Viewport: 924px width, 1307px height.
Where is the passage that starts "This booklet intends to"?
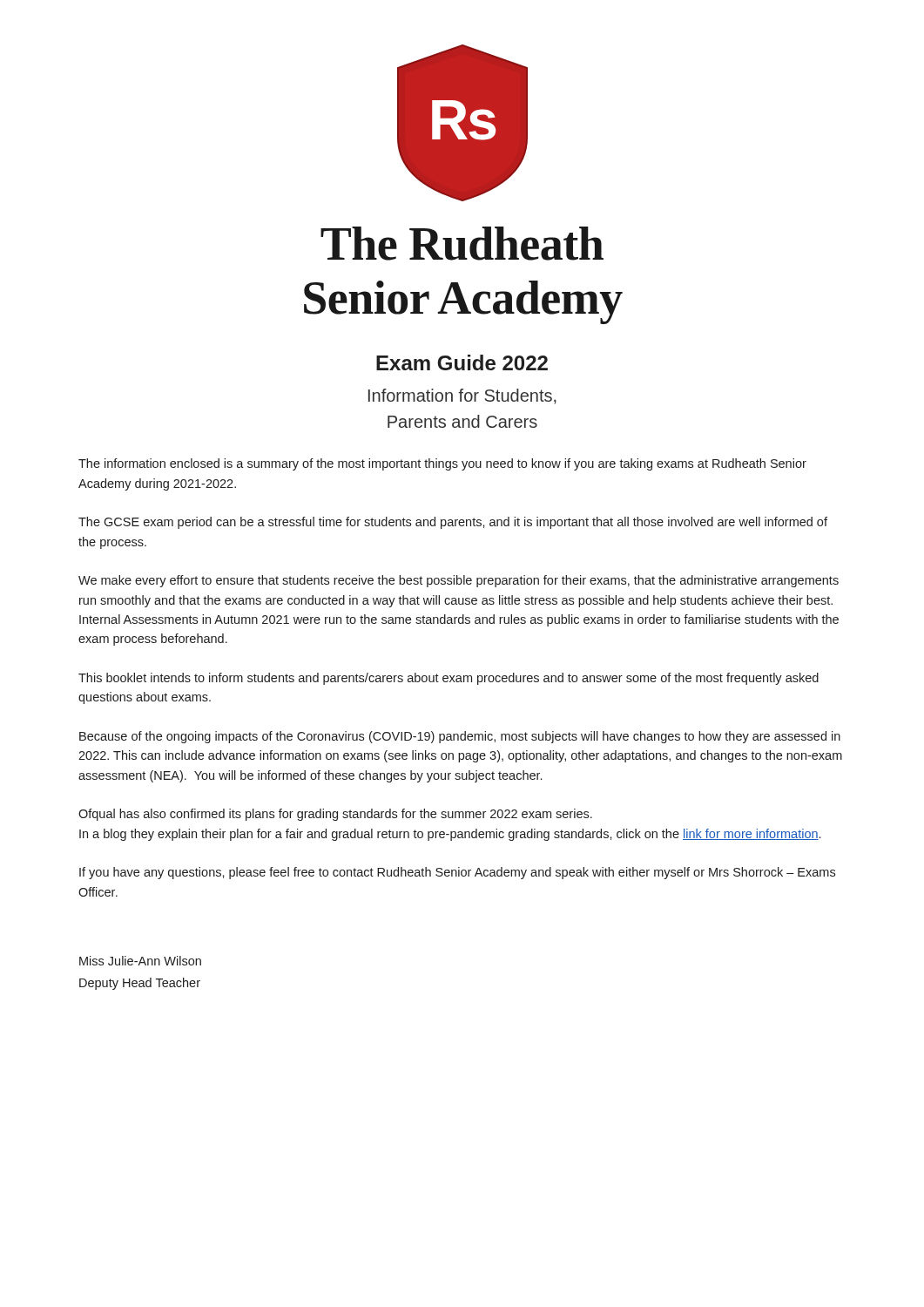point(449,688)
